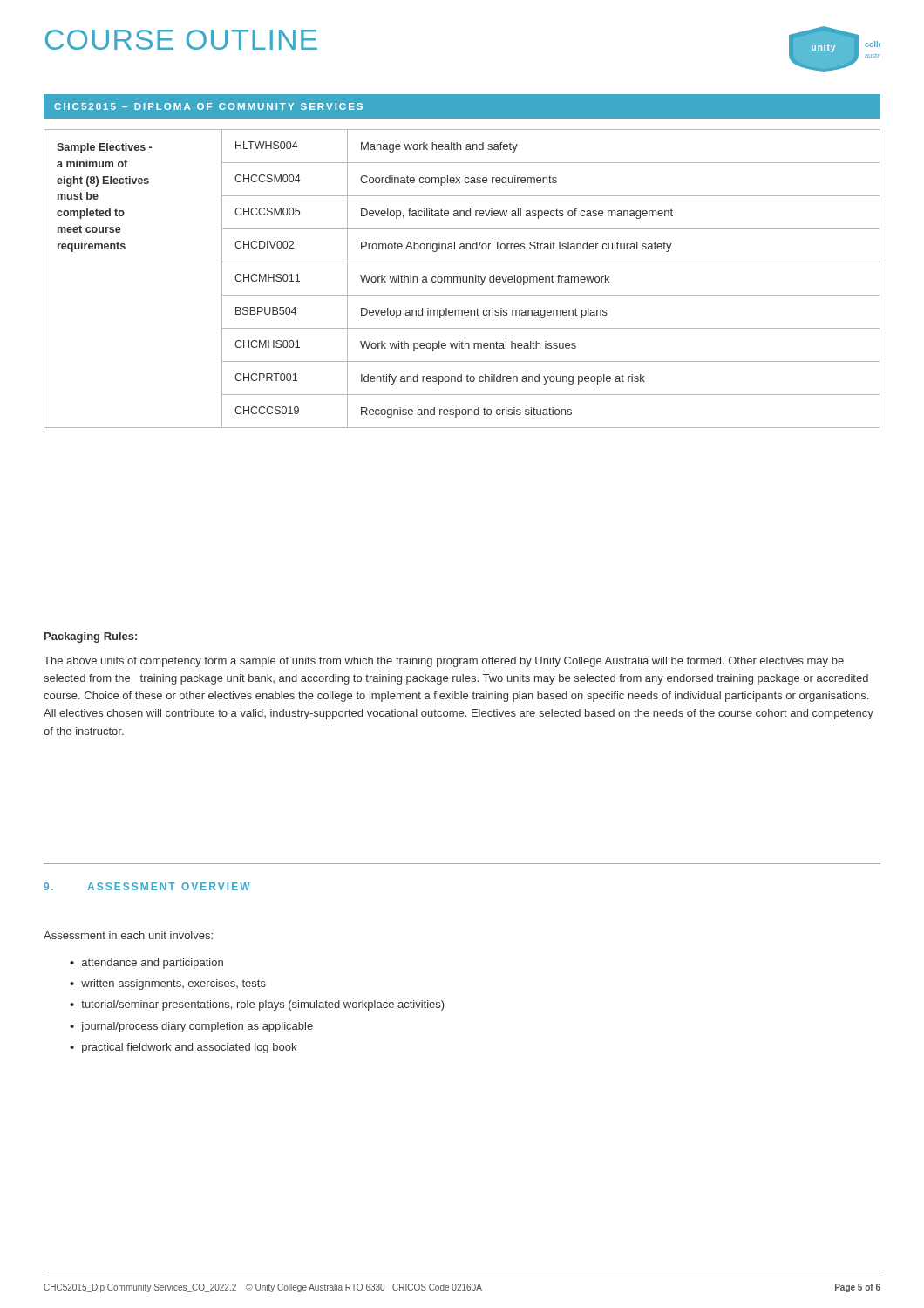Where does it say "Packaging Rules:"?
The image size is (924, 1308).
[x=91, y=636]
